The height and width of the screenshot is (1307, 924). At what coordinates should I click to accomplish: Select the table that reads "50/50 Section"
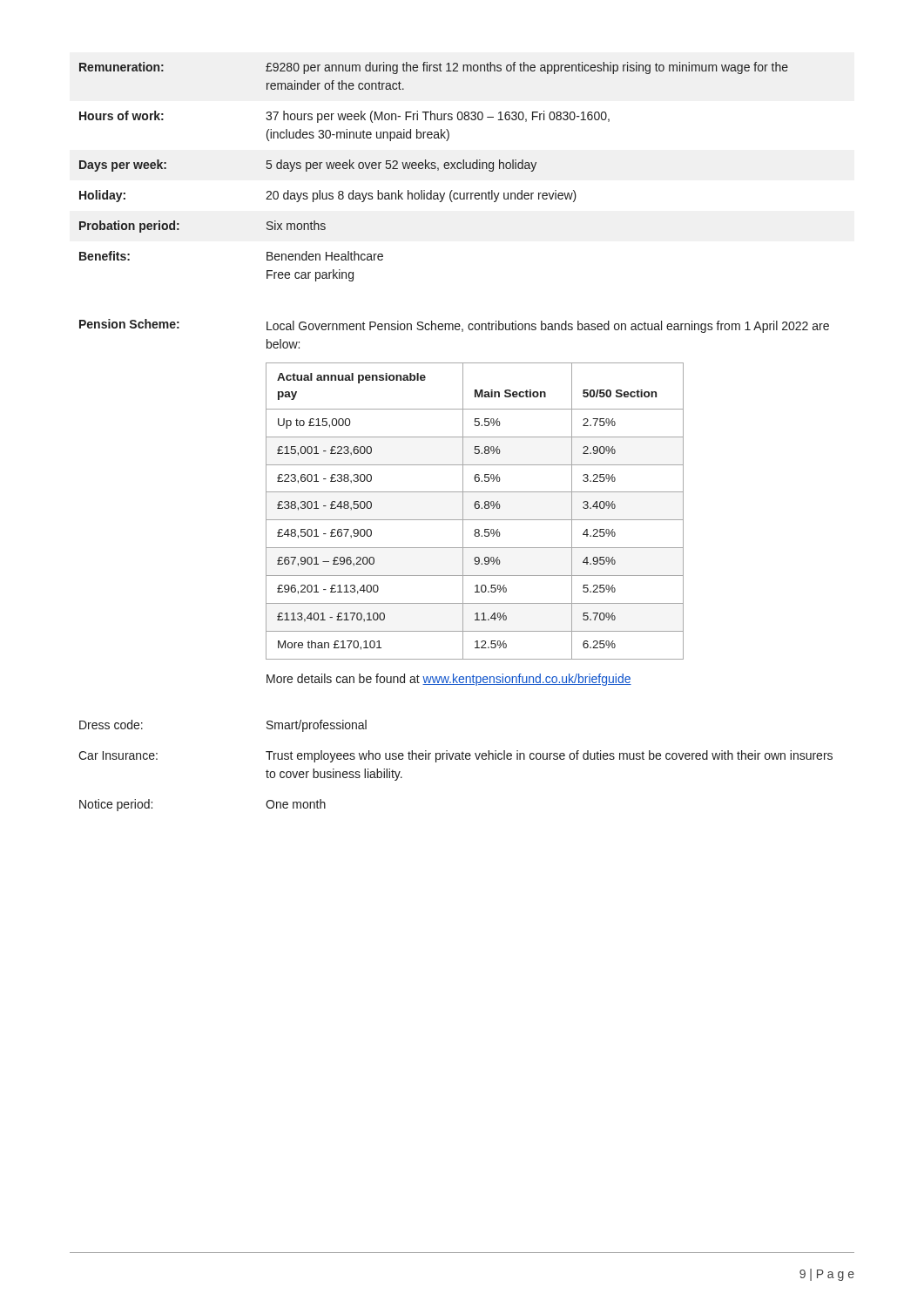coord(556,511)
